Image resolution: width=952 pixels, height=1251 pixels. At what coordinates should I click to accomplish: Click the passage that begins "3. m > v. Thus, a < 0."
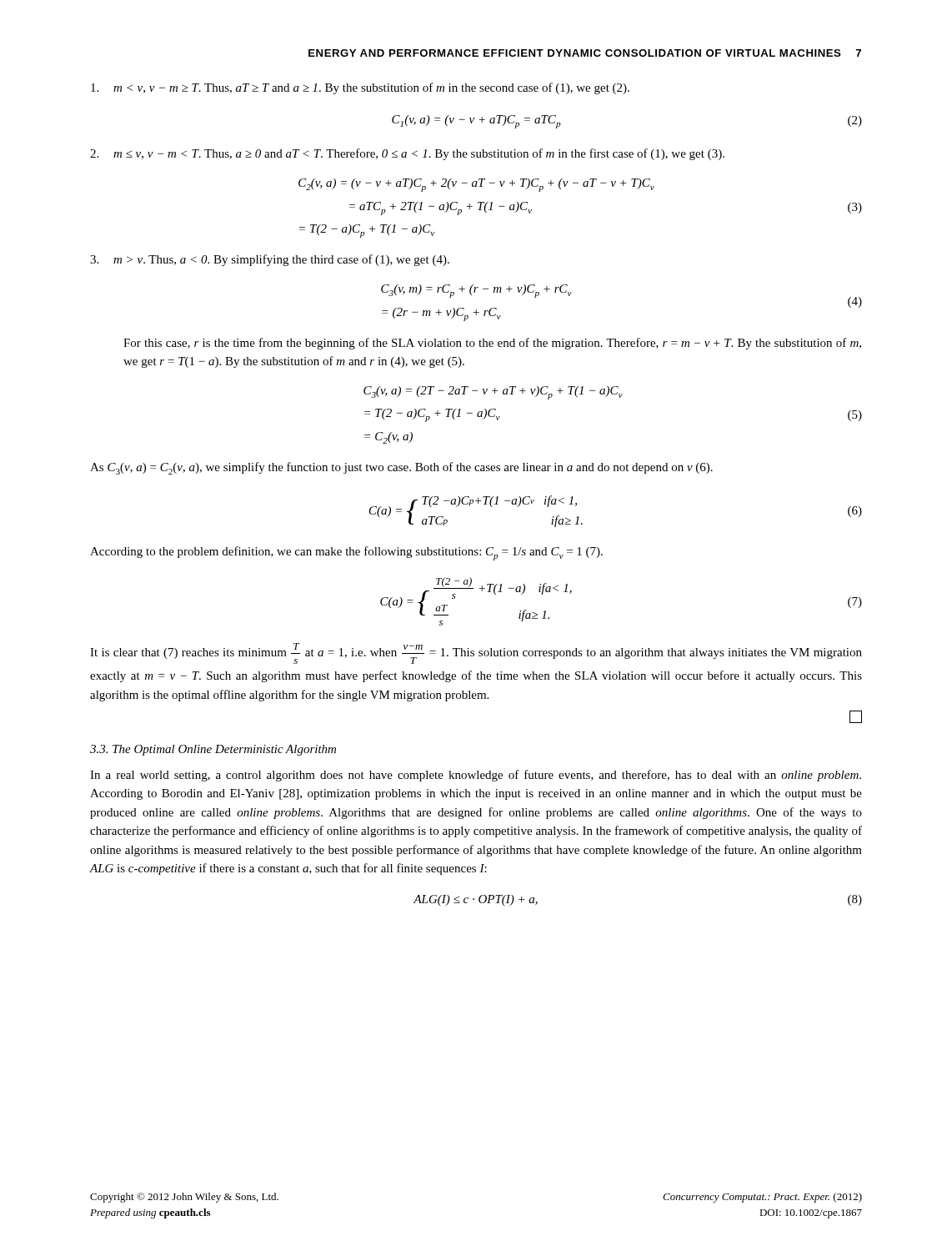tap(270, 260)
